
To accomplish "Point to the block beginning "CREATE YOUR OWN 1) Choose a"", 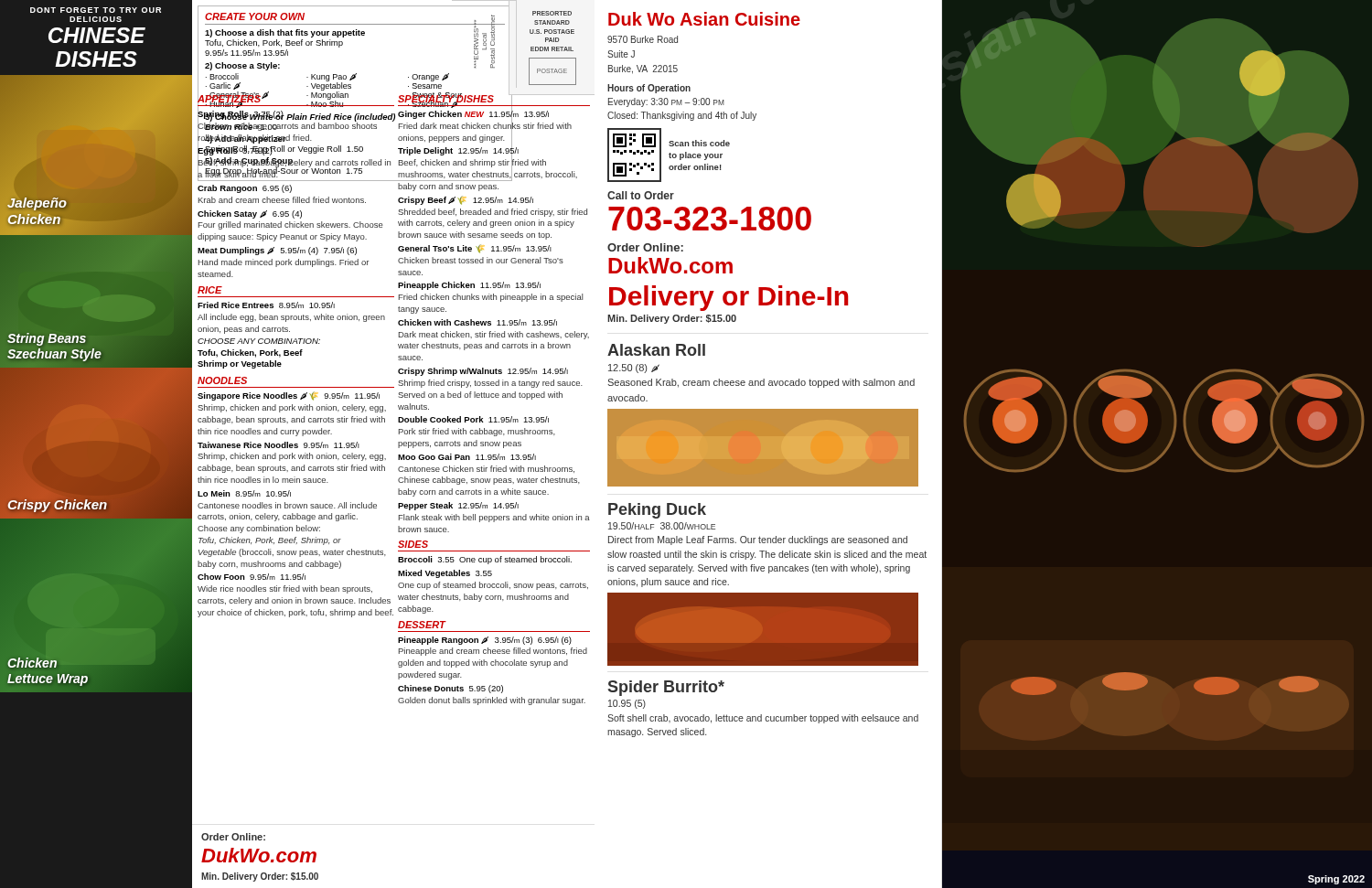I will (355, 93).
